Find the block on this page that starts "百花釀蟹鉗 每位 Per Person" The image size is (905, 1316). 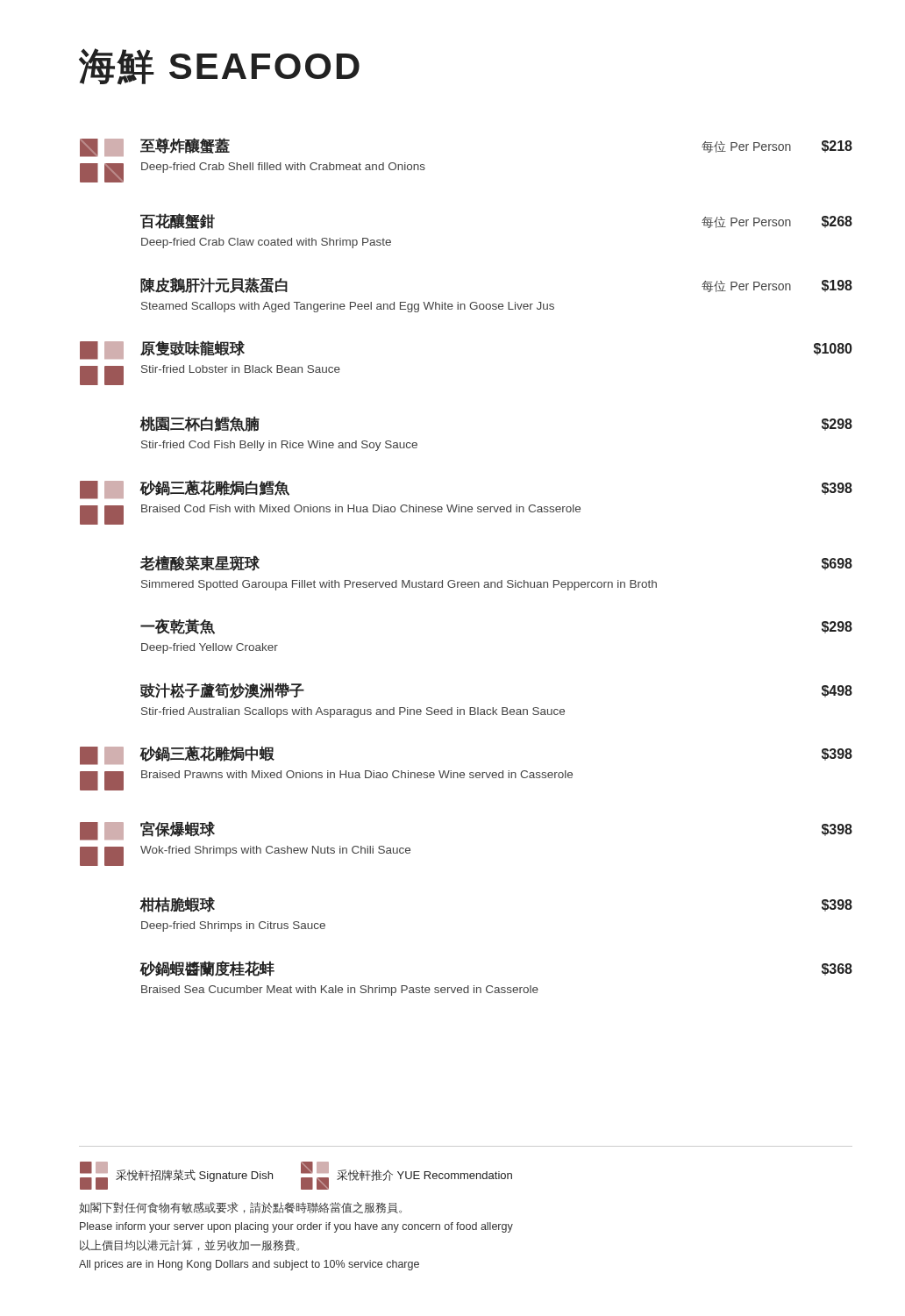click(178, 221)
